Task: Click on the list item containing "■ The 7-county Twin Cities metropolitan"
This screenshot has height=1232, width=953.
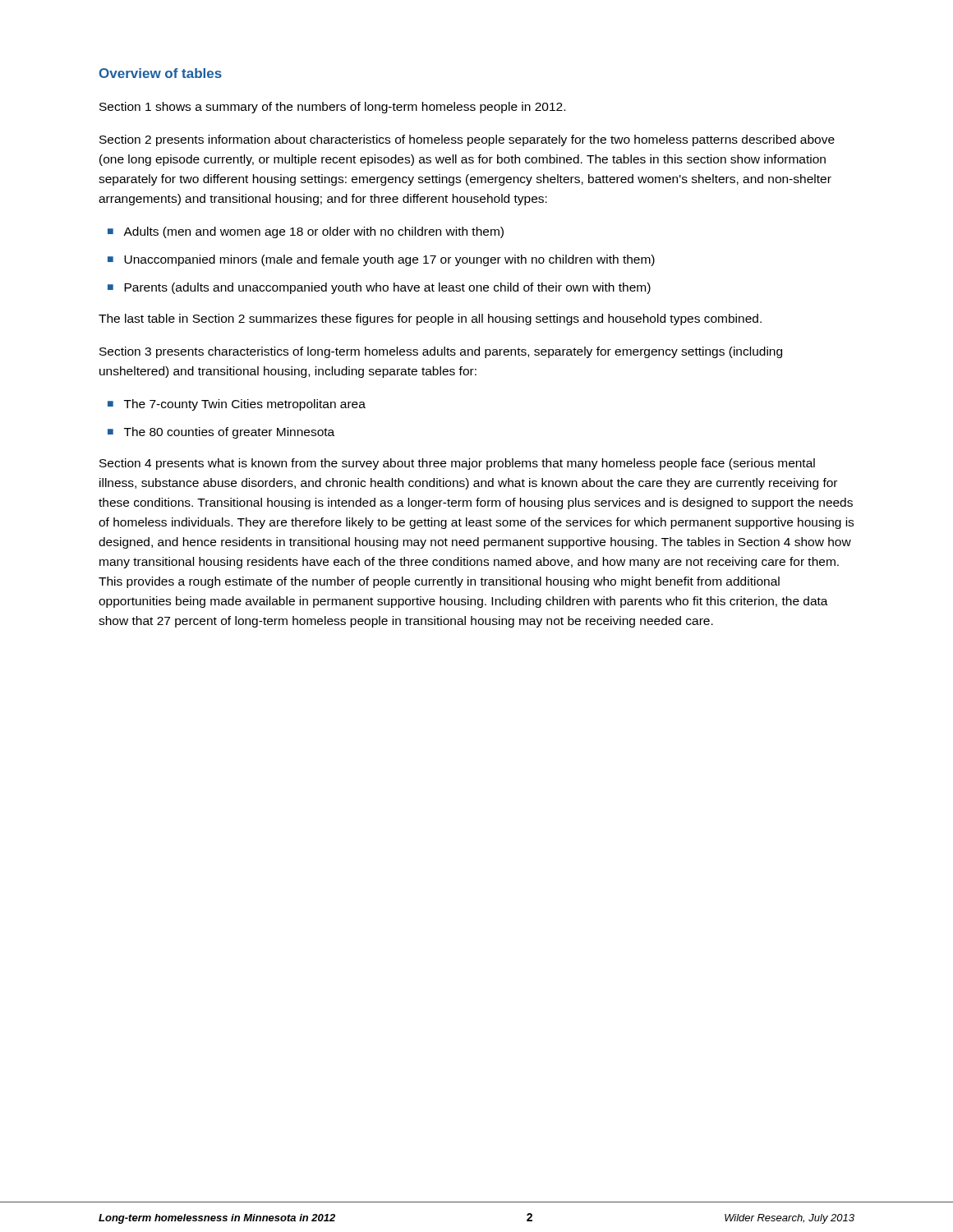Action: coord(236,404)
